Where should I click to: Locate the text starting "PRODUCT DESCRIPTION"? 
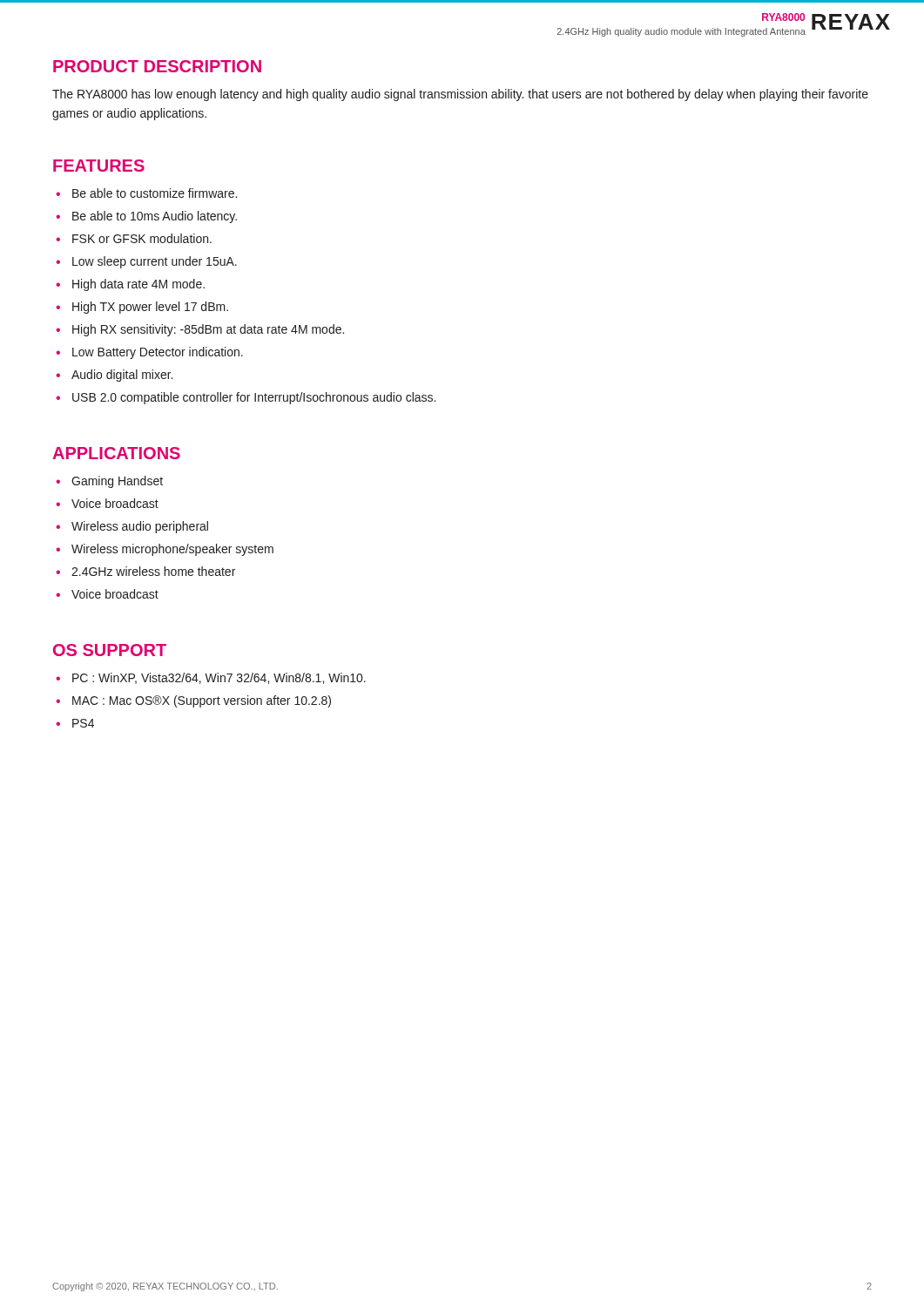157,66
